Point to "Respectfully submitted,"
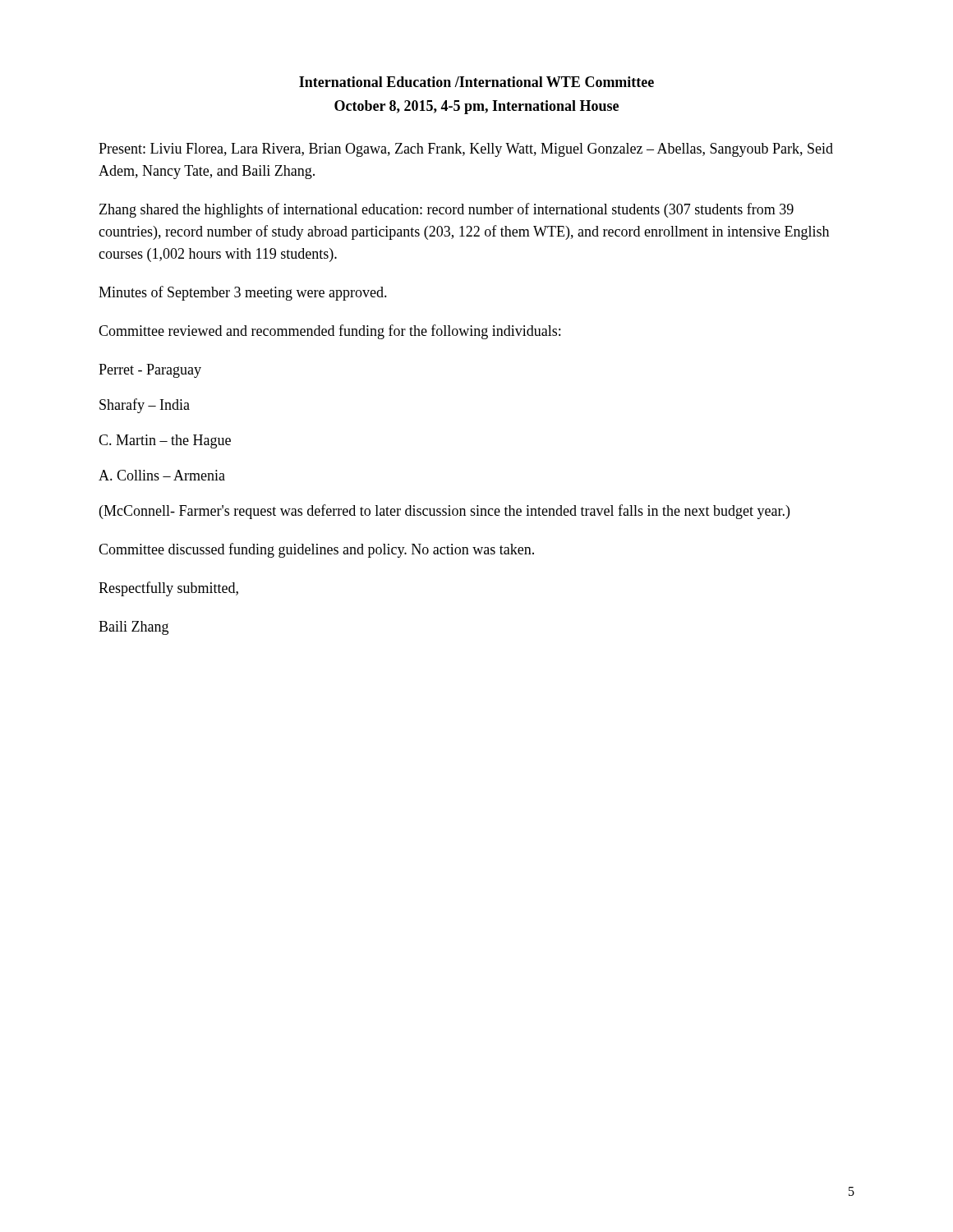953x1232 pixels. click(169, 588)
